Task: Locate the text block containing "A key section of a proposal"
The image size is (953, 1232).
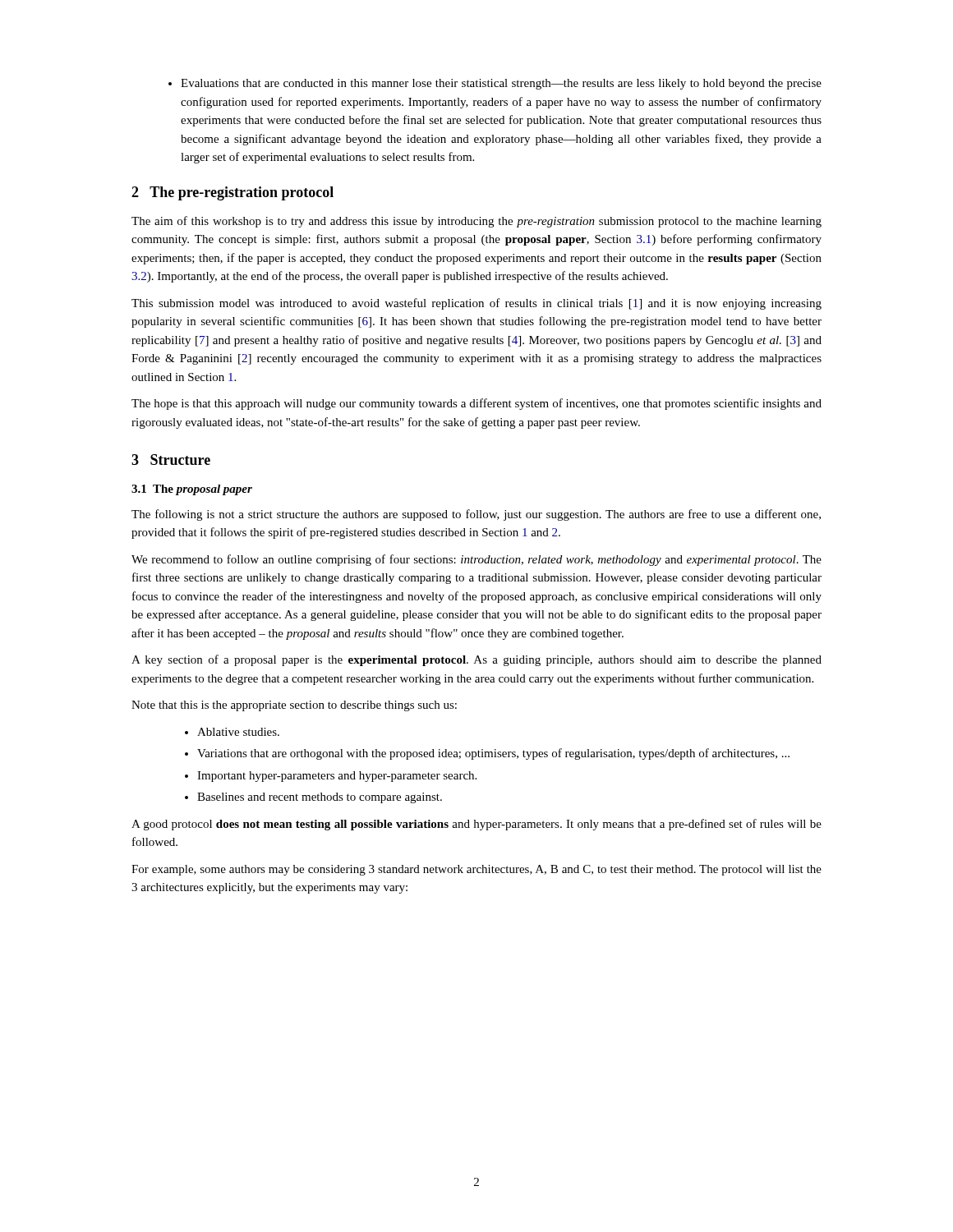Action: tap(476, 669)
